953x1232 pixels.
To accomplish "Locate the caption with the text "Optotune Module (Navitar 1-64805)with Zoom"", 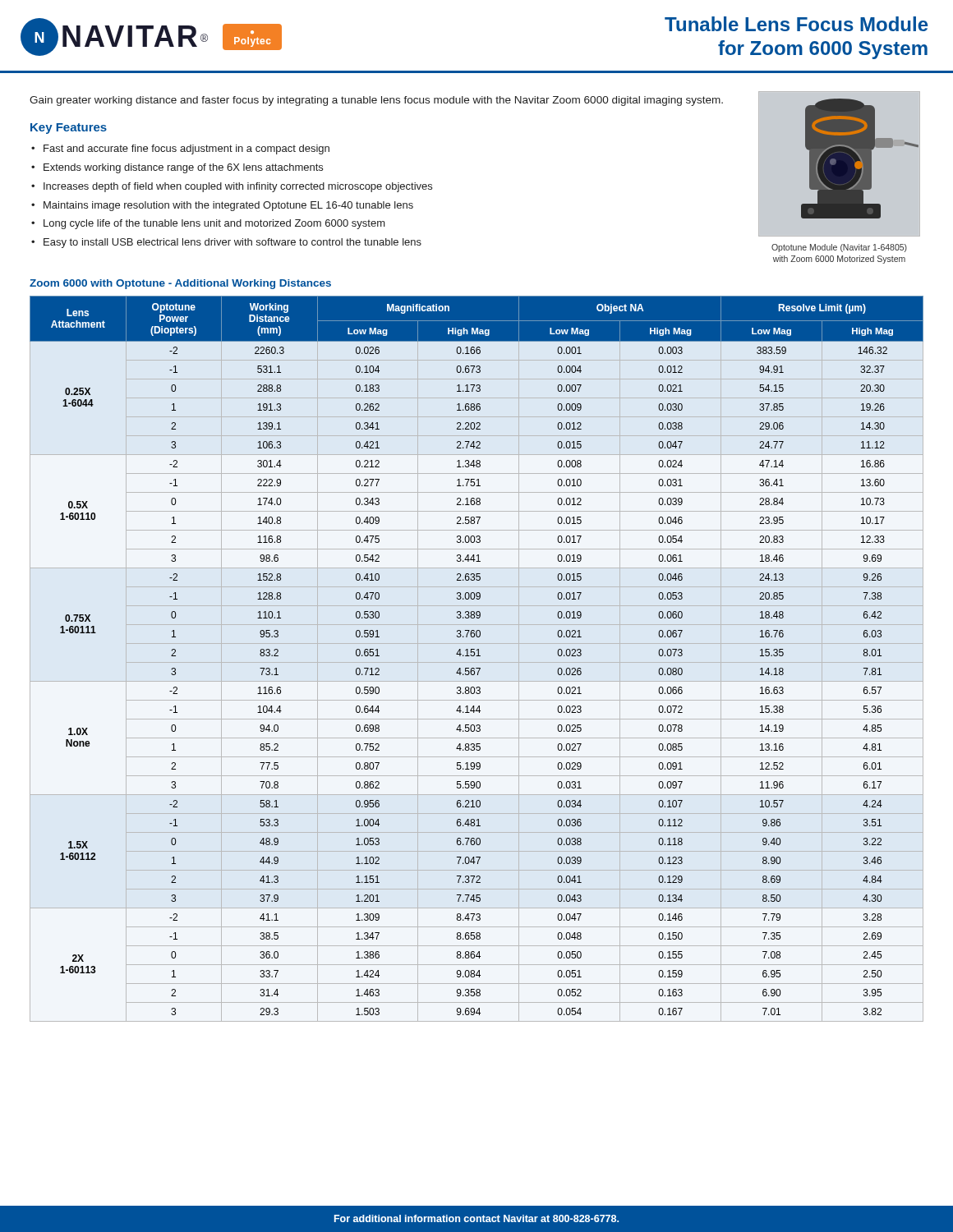I will 839,253.
